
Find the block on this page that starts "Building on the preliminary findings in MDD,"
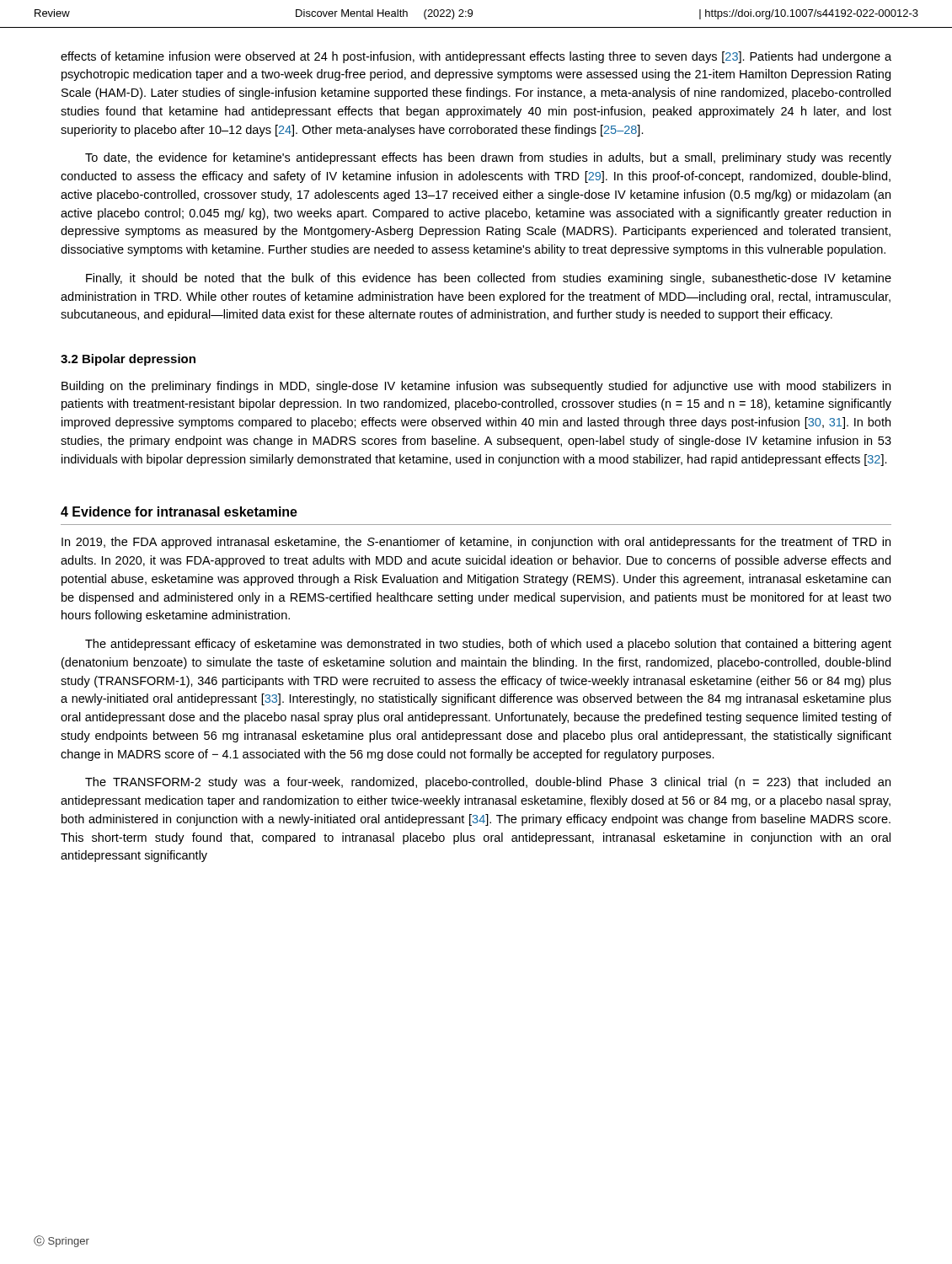click(x=476, y=423)
